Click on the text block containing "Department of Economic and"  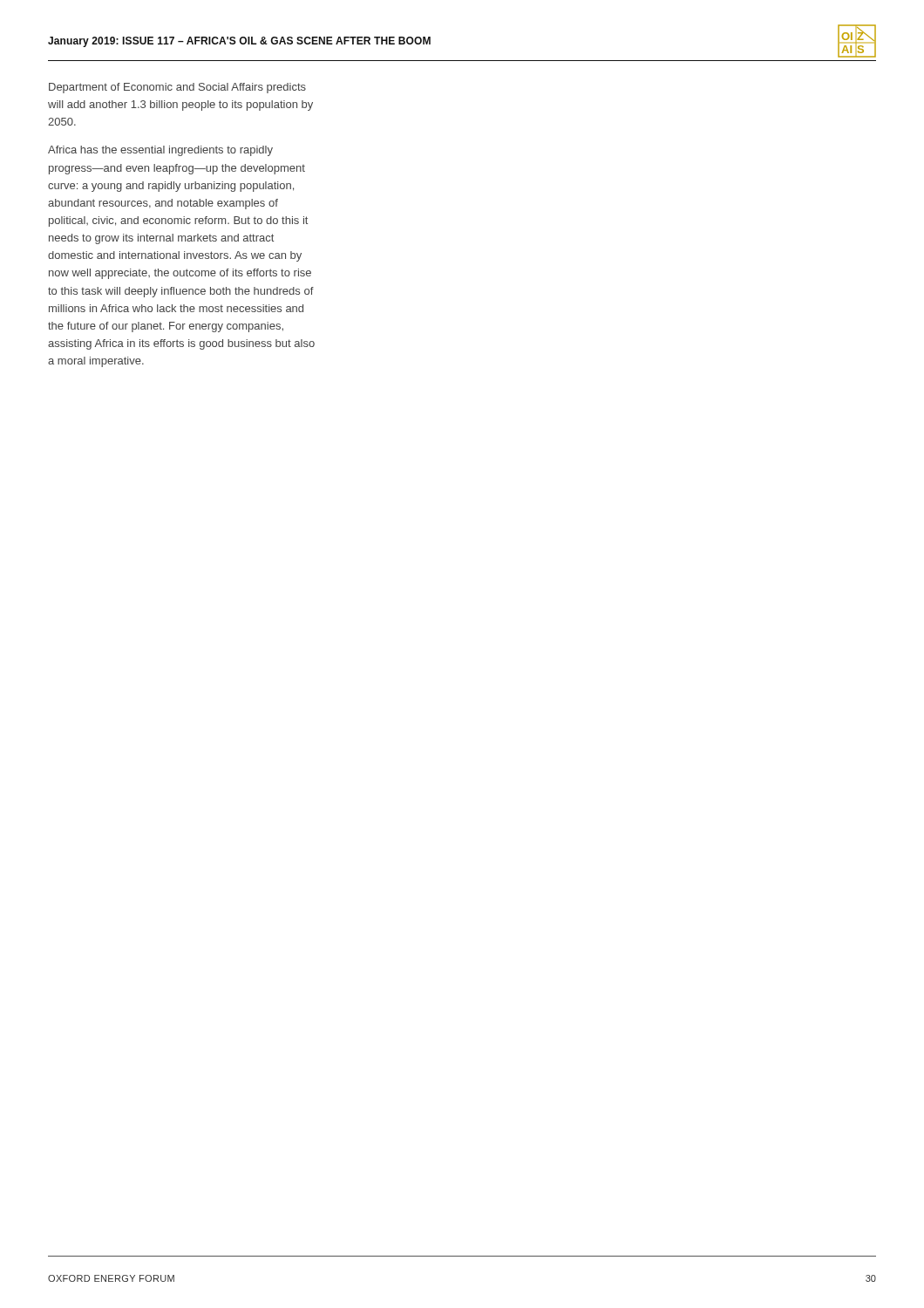pos(181,104)
